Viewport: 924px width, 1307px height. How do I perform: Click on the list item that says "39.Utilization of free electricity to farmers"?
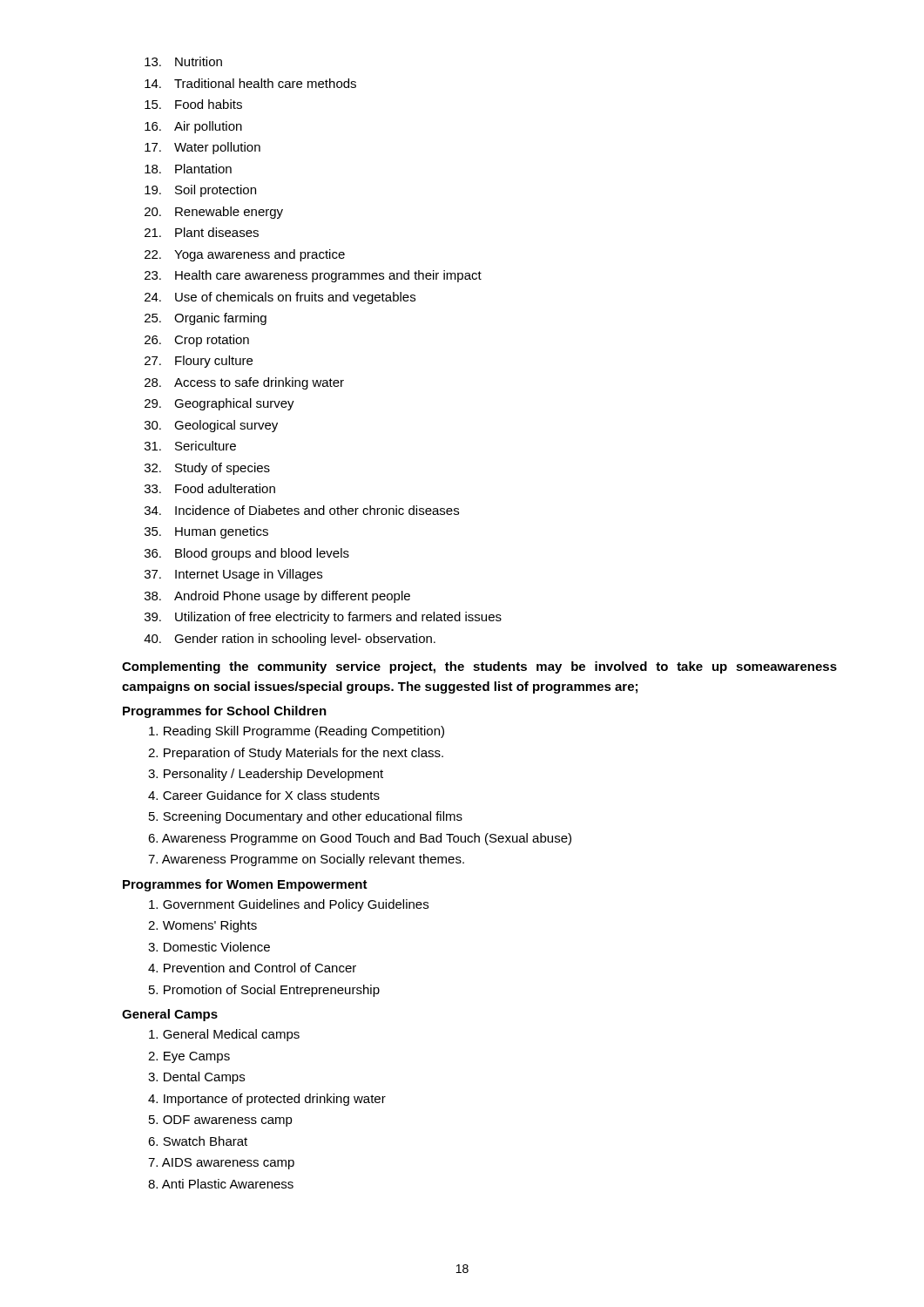click(479, 617)
